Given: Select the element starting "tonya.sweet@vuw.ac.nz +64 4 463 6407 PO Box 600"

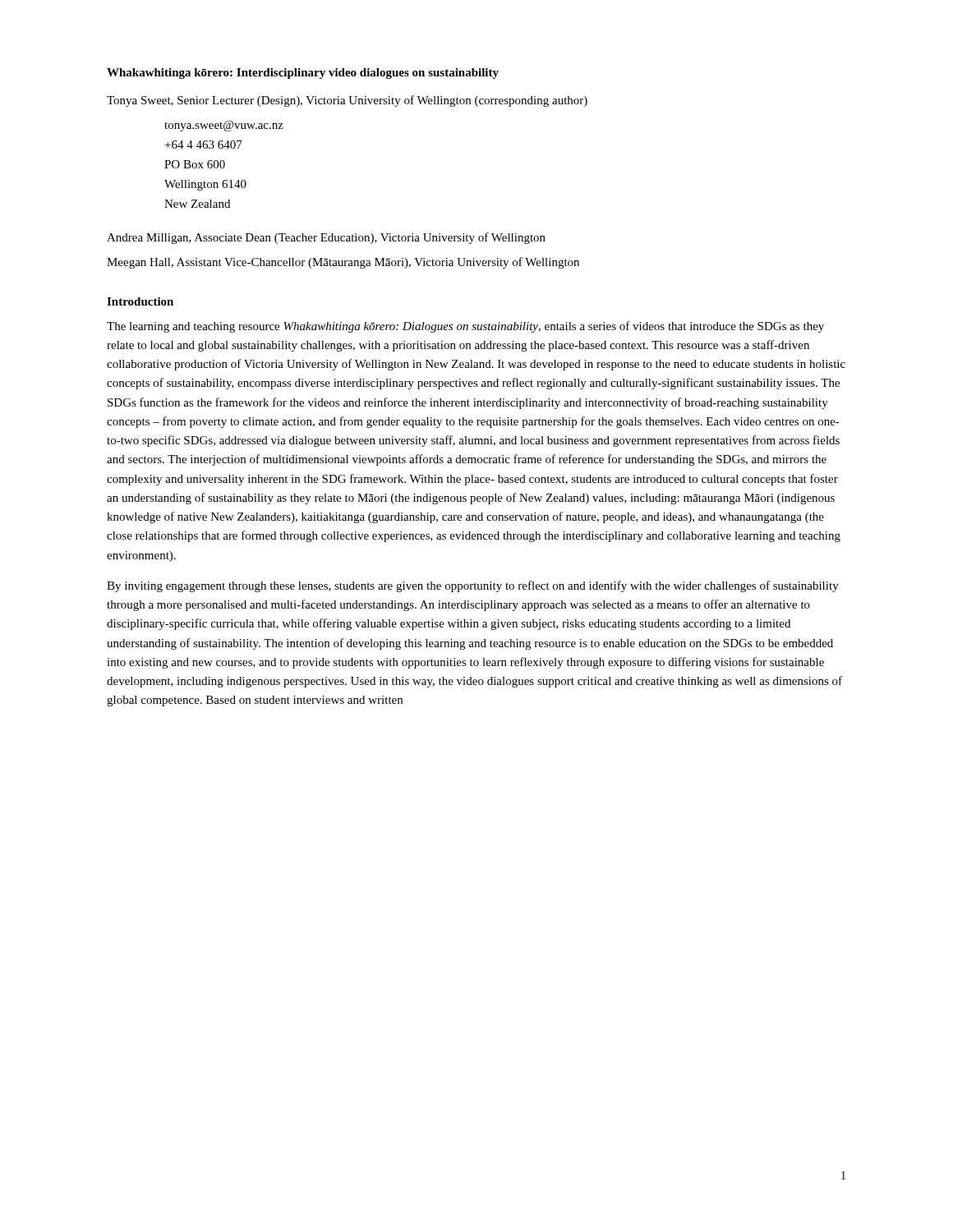Looking at the screenshot, I should click(x=224, y=164).
